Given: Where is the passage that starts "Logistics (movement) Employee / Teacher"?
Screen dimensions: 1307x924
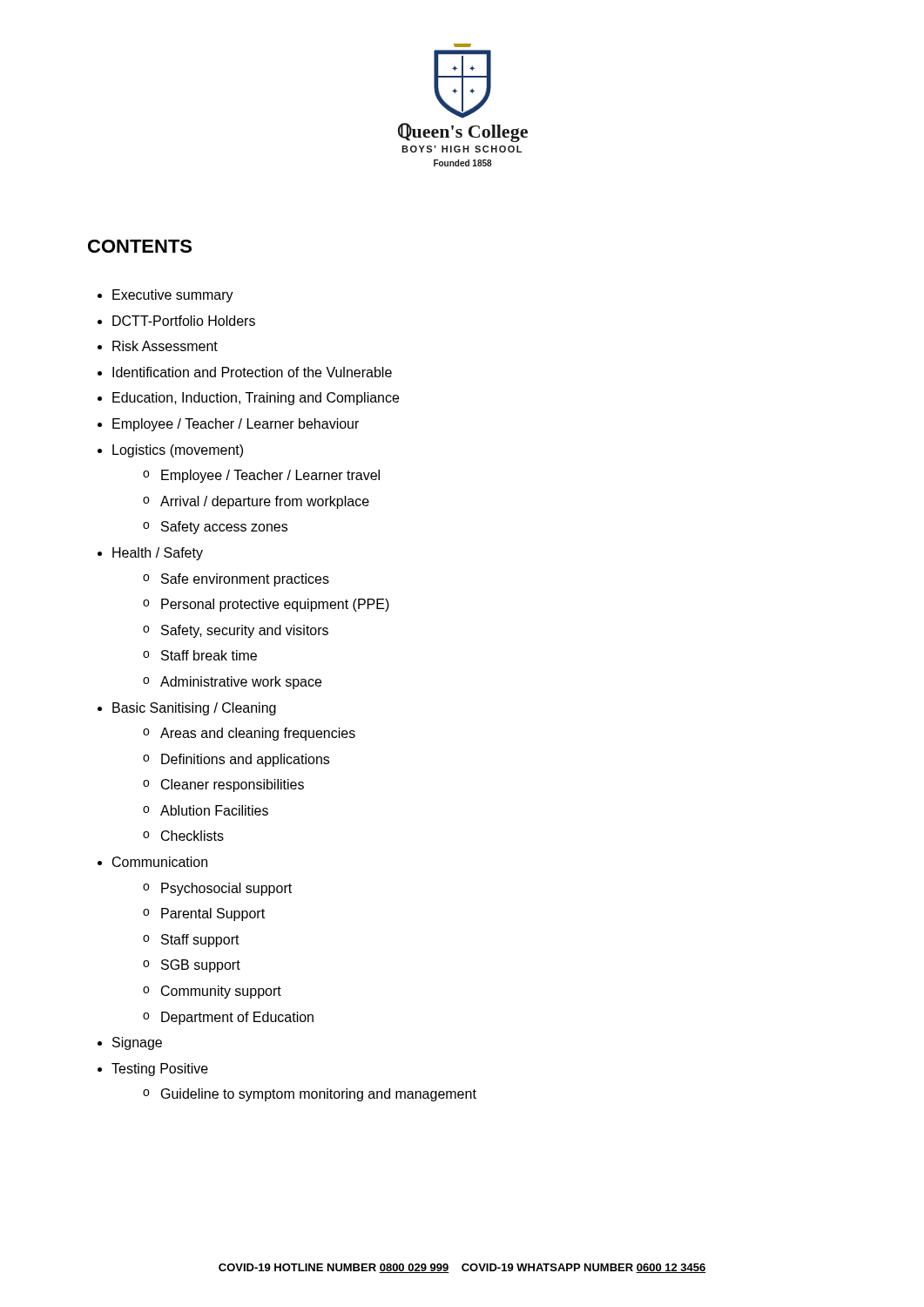Looking at the screenshot, I should coord(178,451).
